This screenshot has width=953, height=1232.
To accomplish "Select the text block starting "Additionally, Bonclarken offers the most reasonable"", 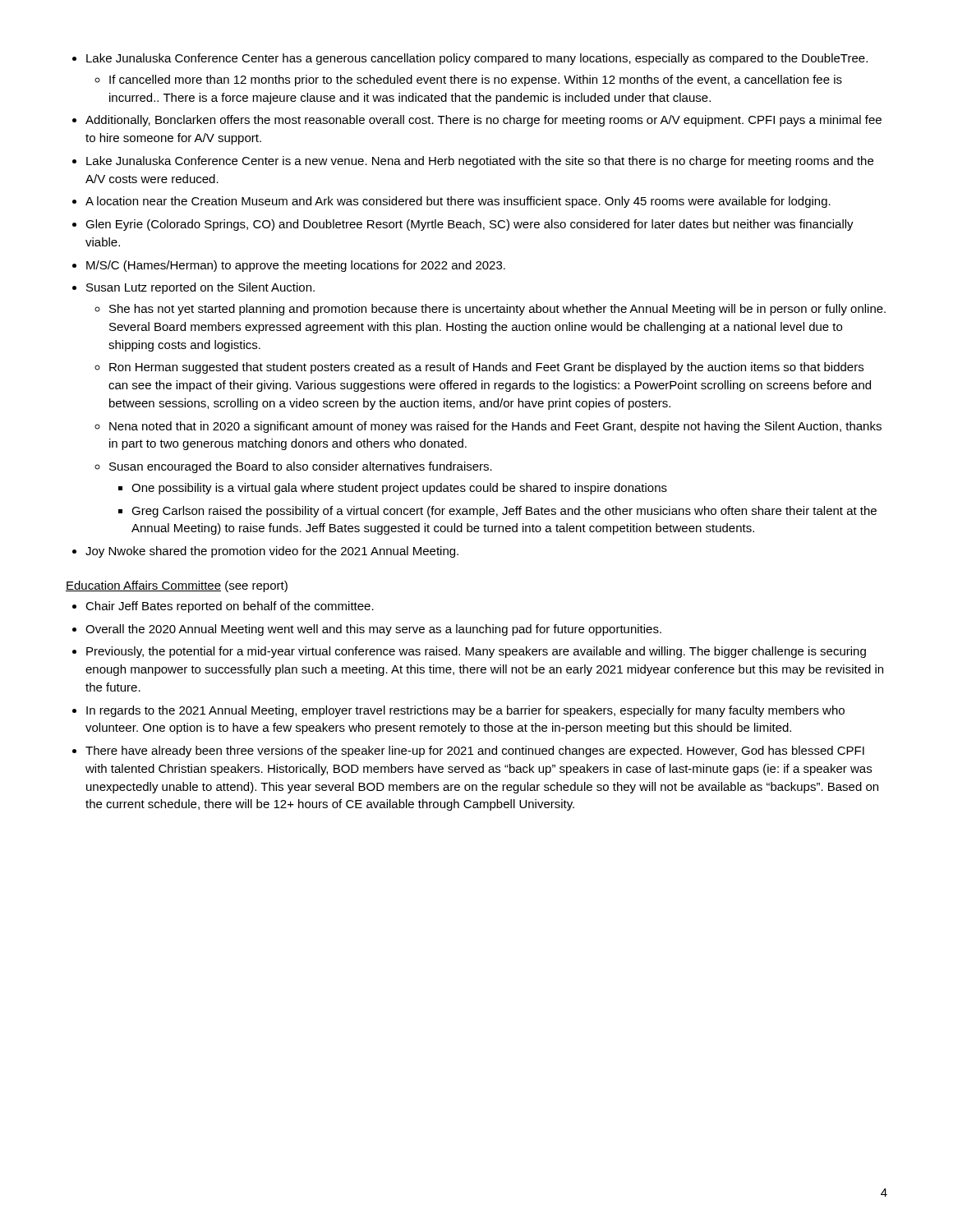I will point(486,129).
